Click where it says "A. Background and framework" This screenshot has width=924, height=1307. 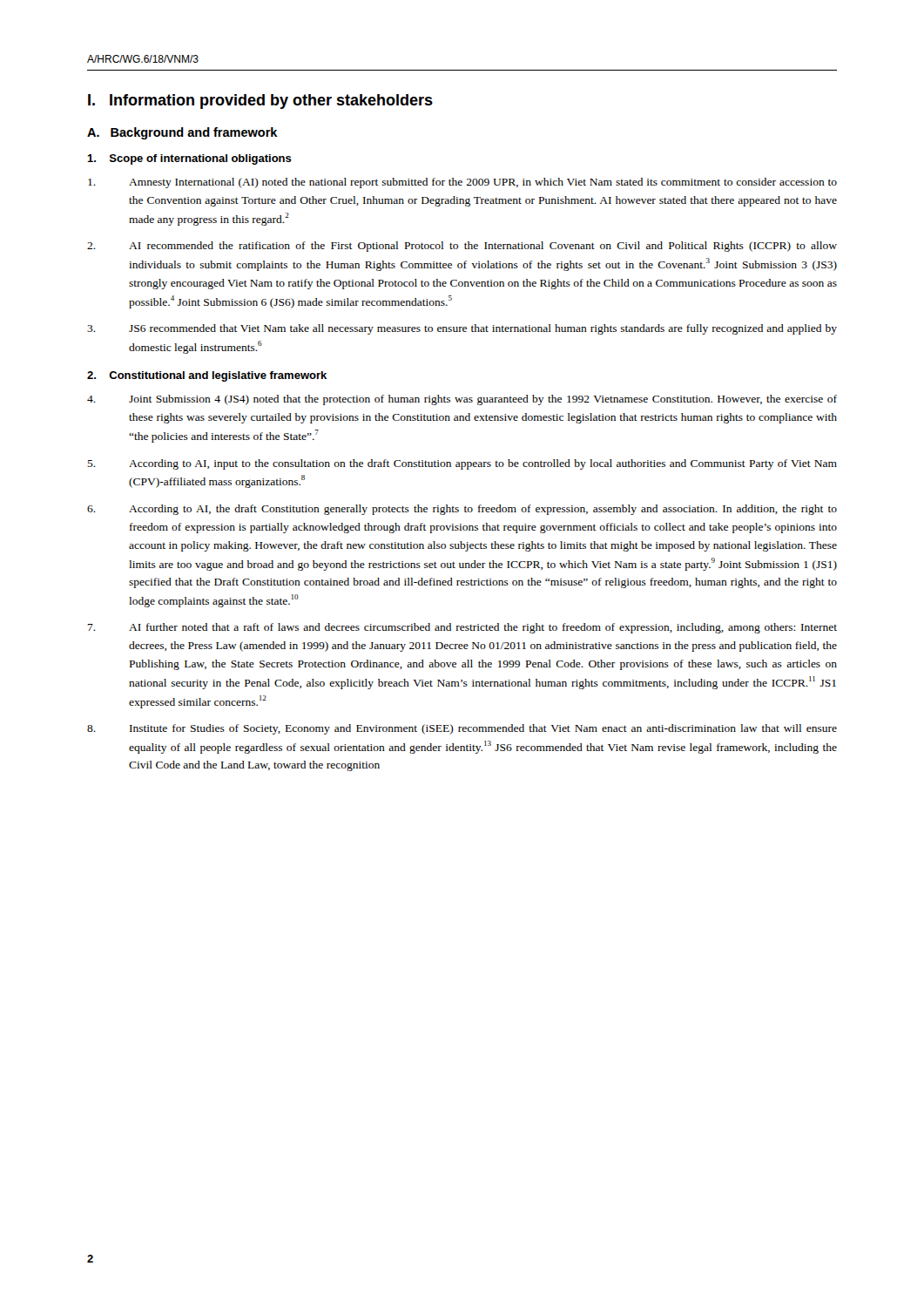coord(182,133)
